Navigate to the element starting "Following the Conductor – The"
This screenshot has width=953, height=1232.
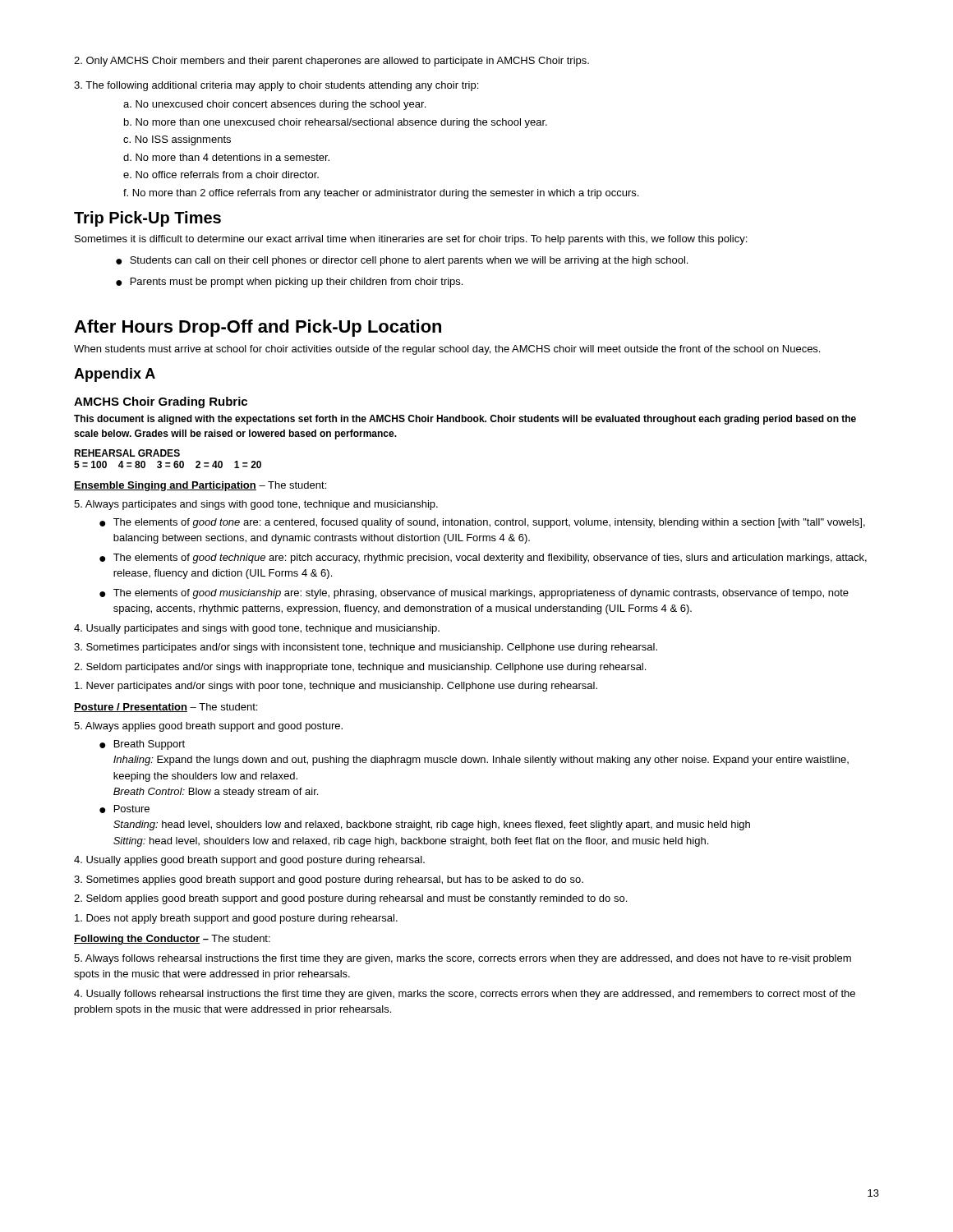pyautogui.click(x=172, y=939)
